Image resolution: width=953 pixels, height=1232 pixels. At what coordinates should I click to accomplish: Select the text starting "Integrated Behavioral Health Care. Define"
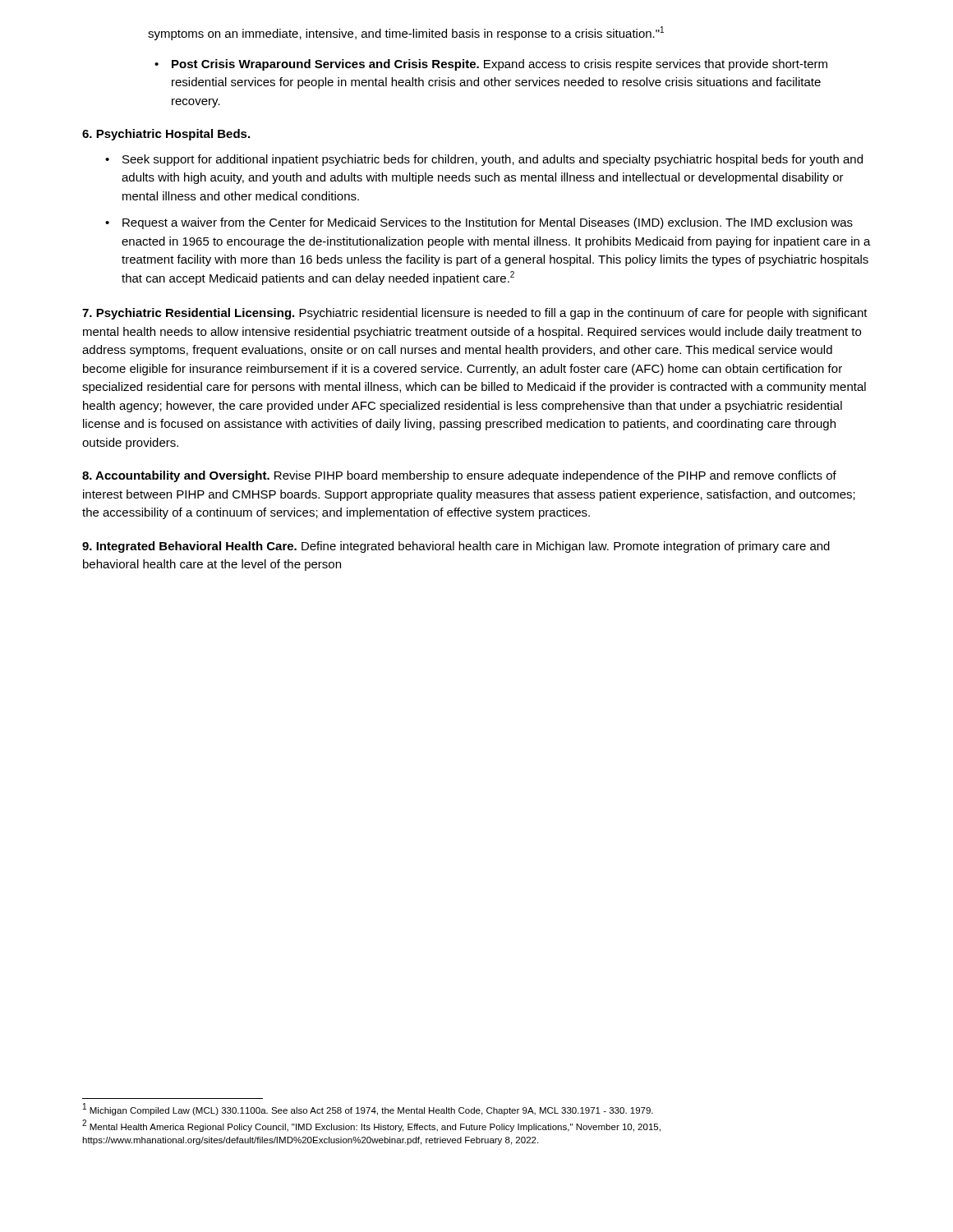point(456,555)
